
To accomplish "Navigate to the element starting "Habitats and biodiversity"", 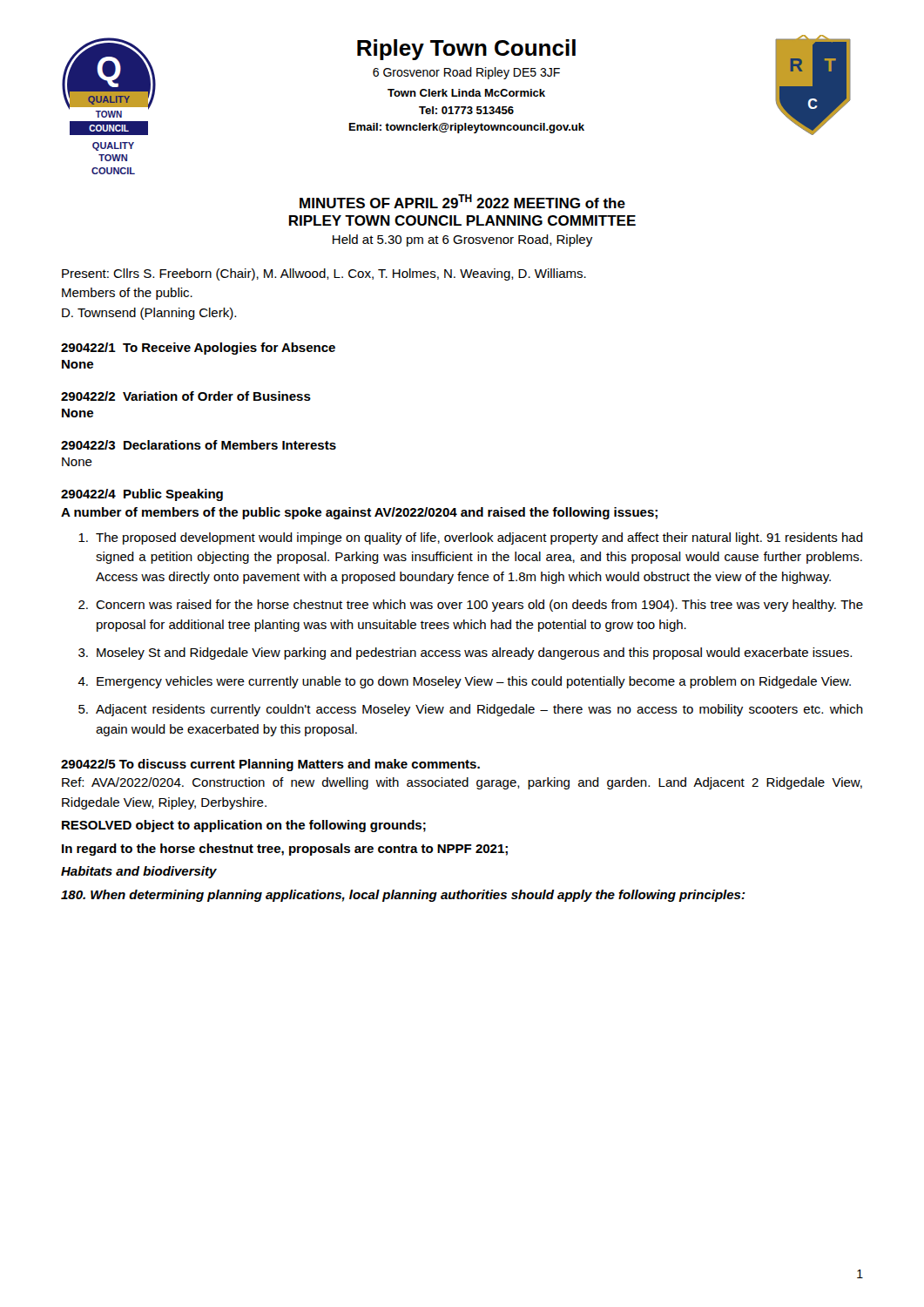I will (139, 871).
